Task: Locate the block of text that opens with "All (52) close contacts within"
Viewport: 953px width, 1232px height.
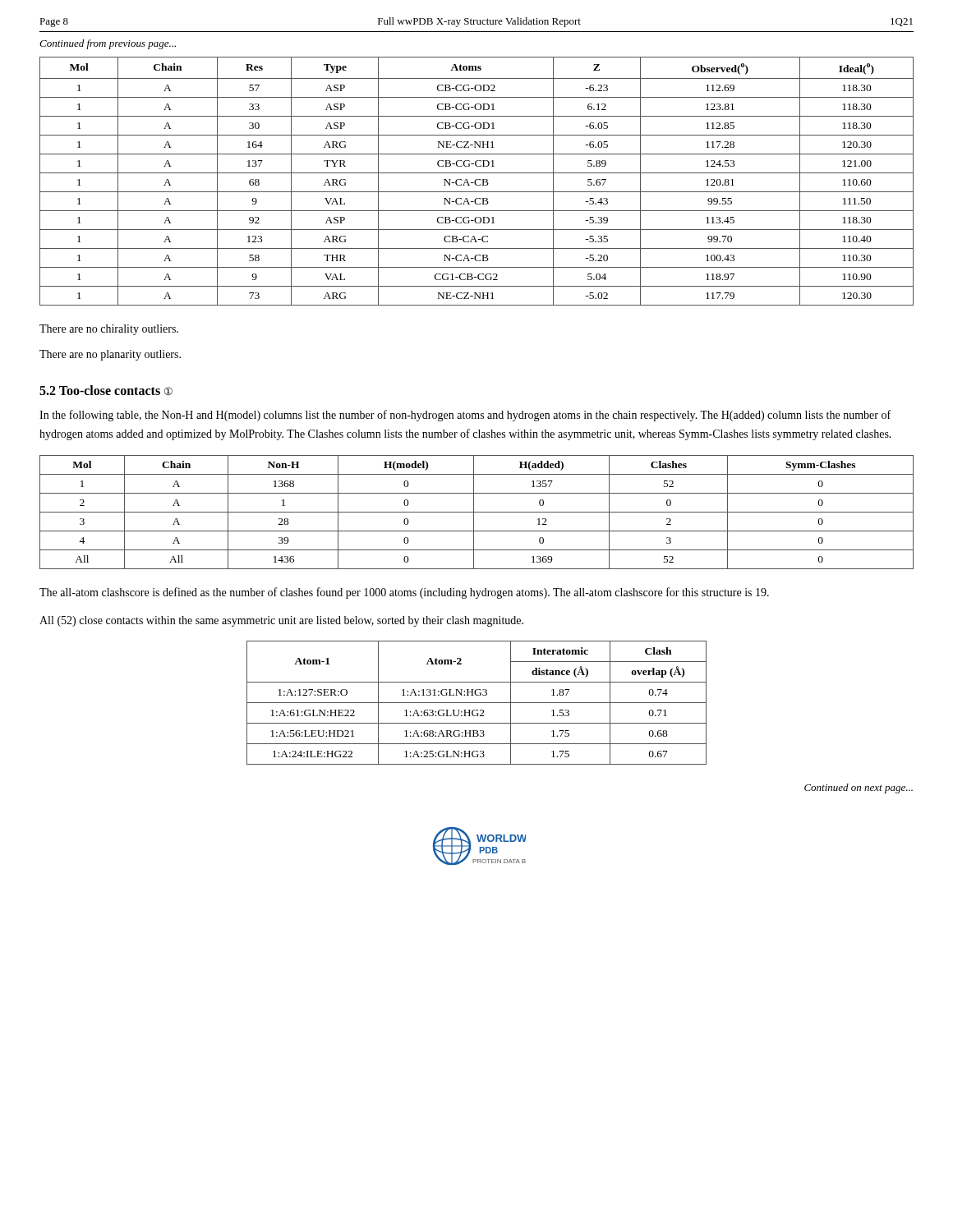Action: [x=282, y=621]
